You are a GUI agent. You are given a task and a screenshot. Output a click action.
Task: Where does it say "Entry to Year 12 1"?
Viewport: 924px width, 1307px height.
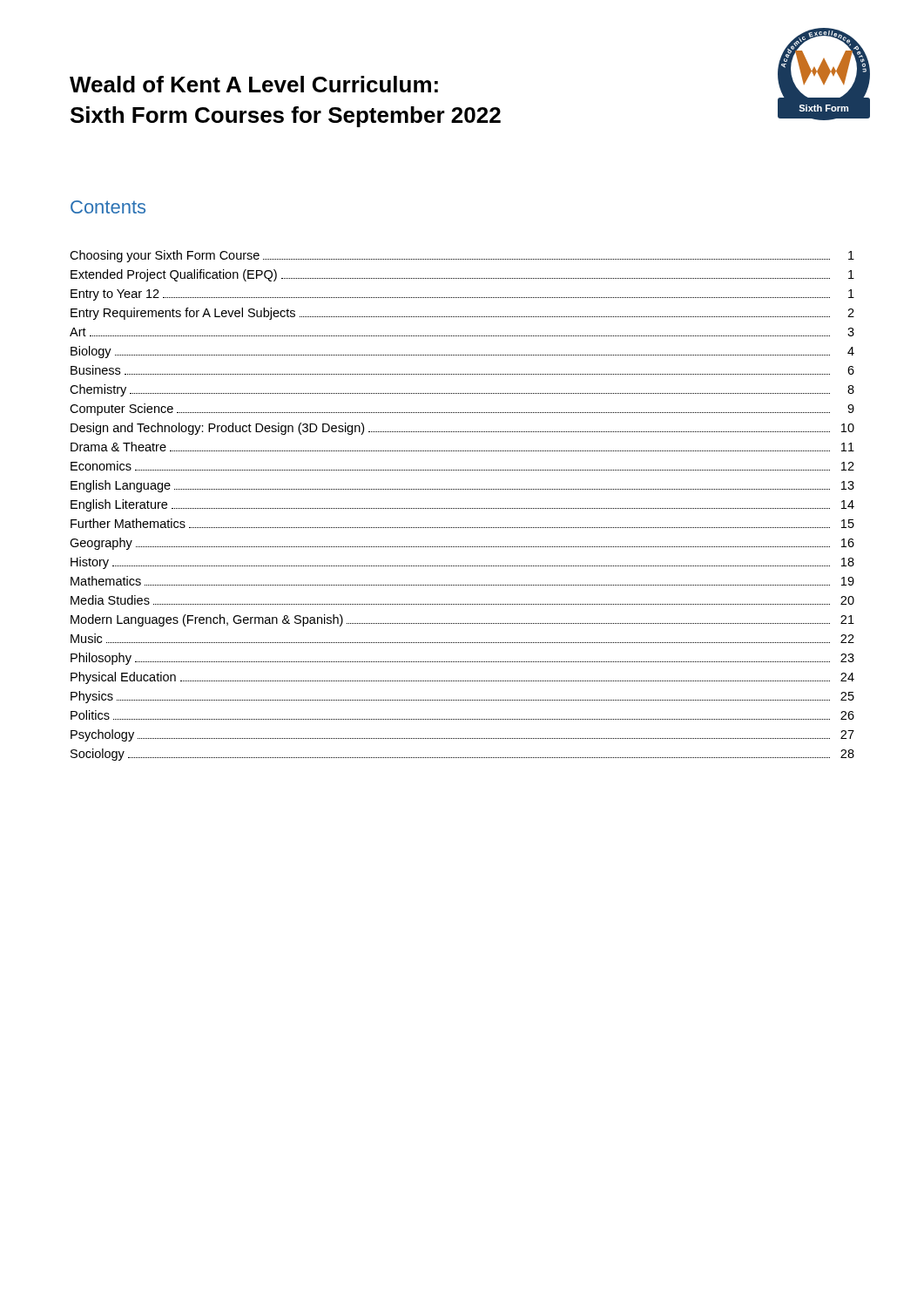click(462, 294)
